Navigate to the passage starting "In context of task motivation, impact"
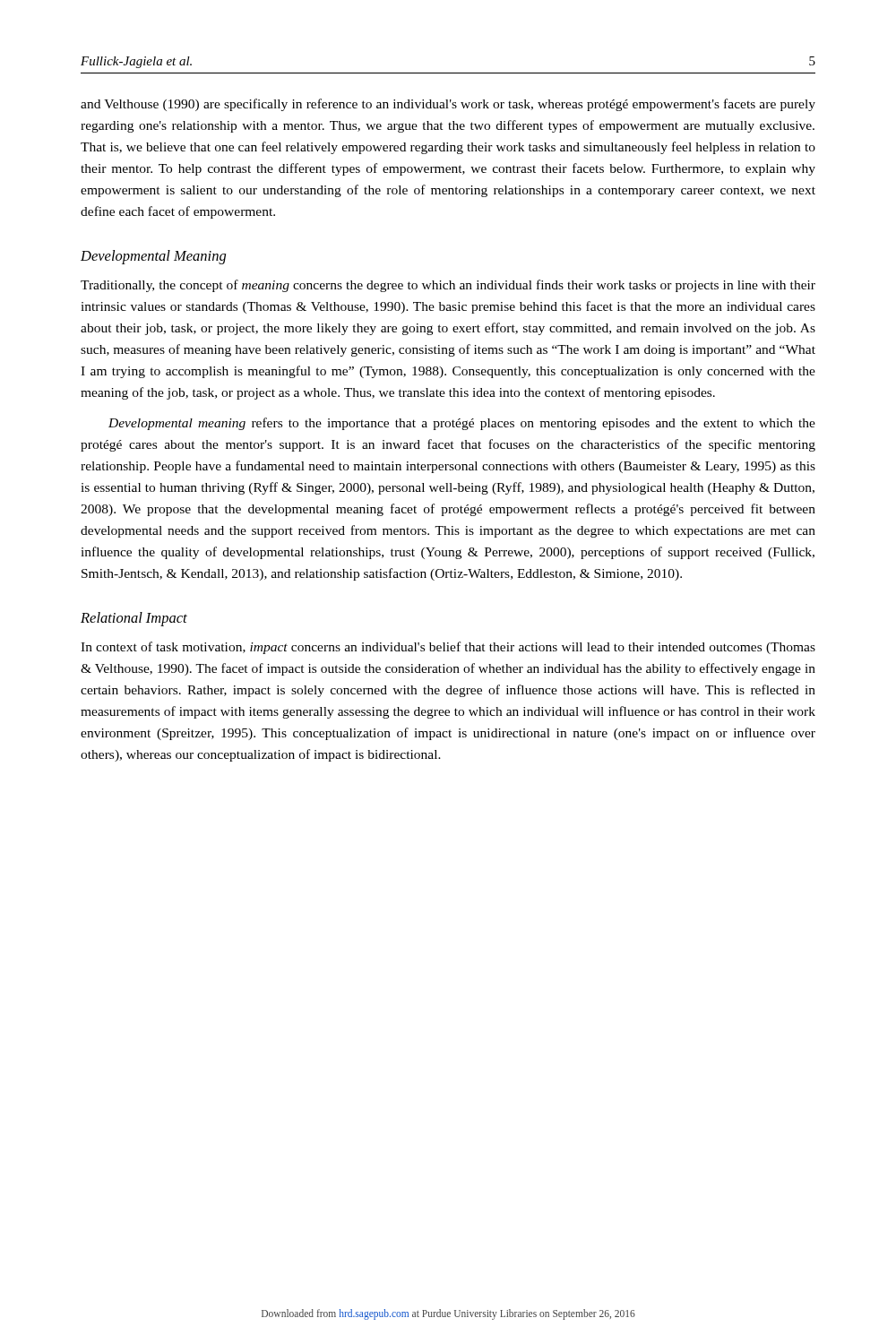 click(448, 700)
